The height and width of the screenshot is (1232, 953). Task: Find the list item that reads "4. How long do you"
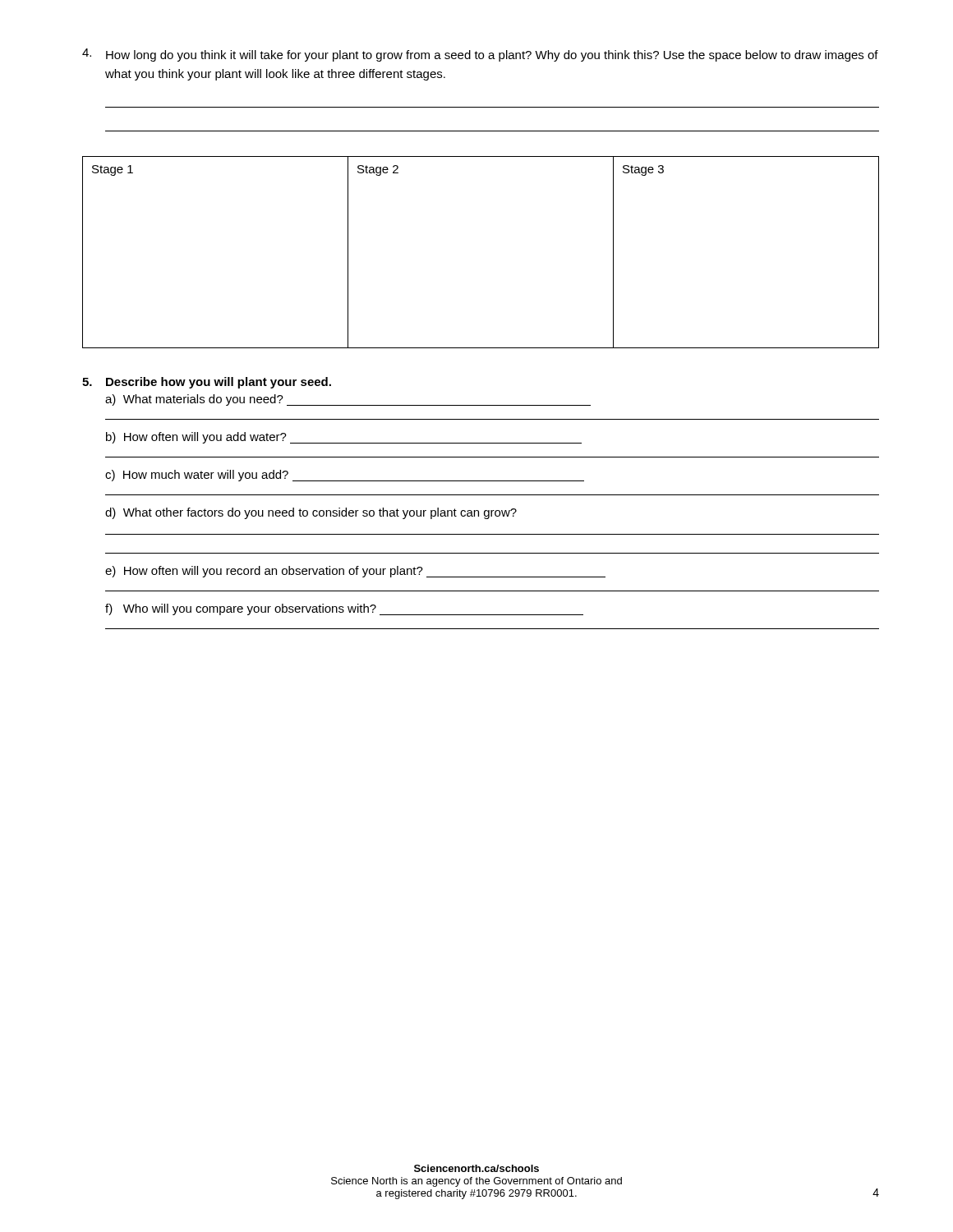[x=481, y=64]
